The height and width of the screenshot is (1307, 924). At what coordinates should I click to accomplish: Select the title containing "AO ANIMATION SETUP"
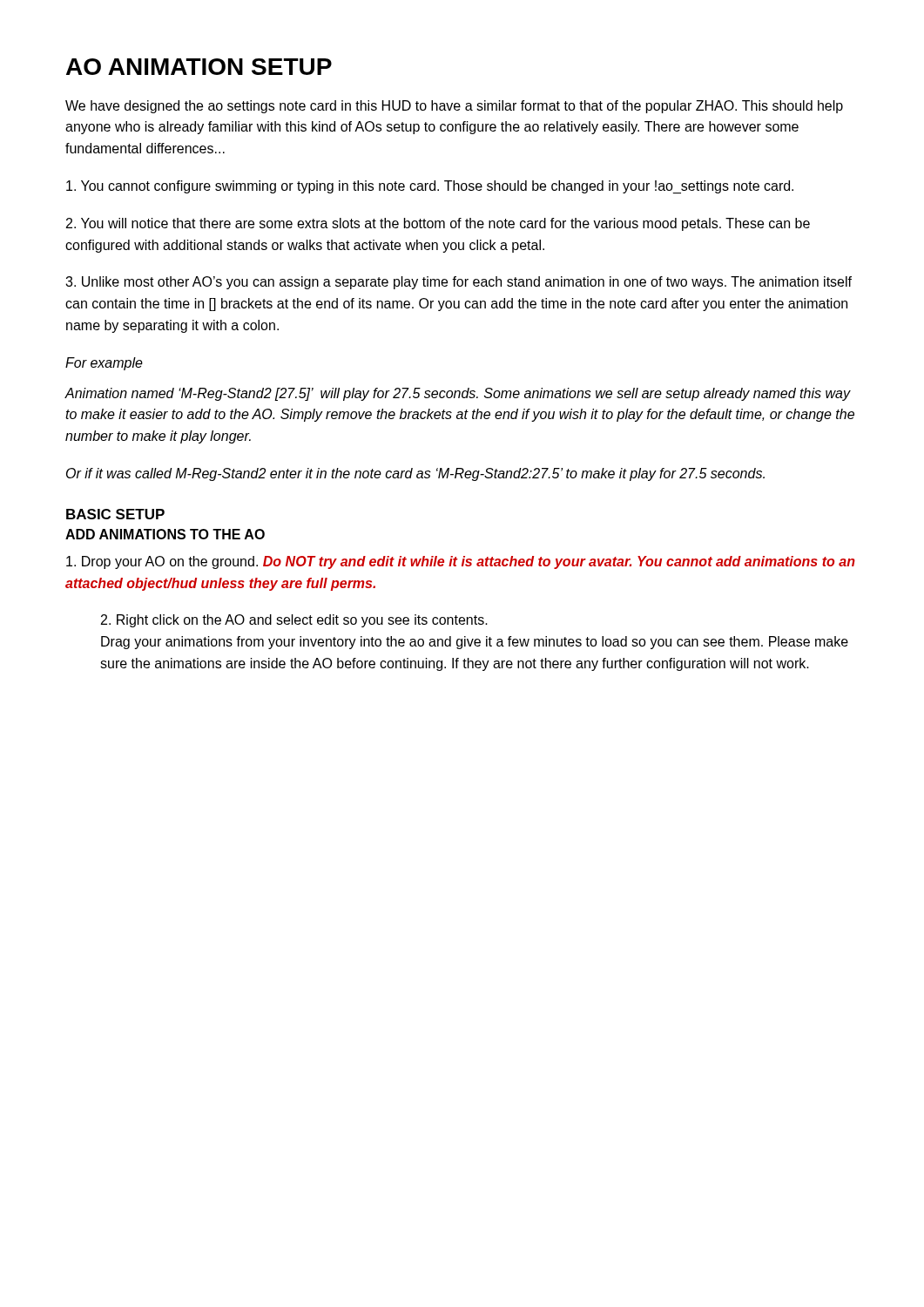coord(199,67)
